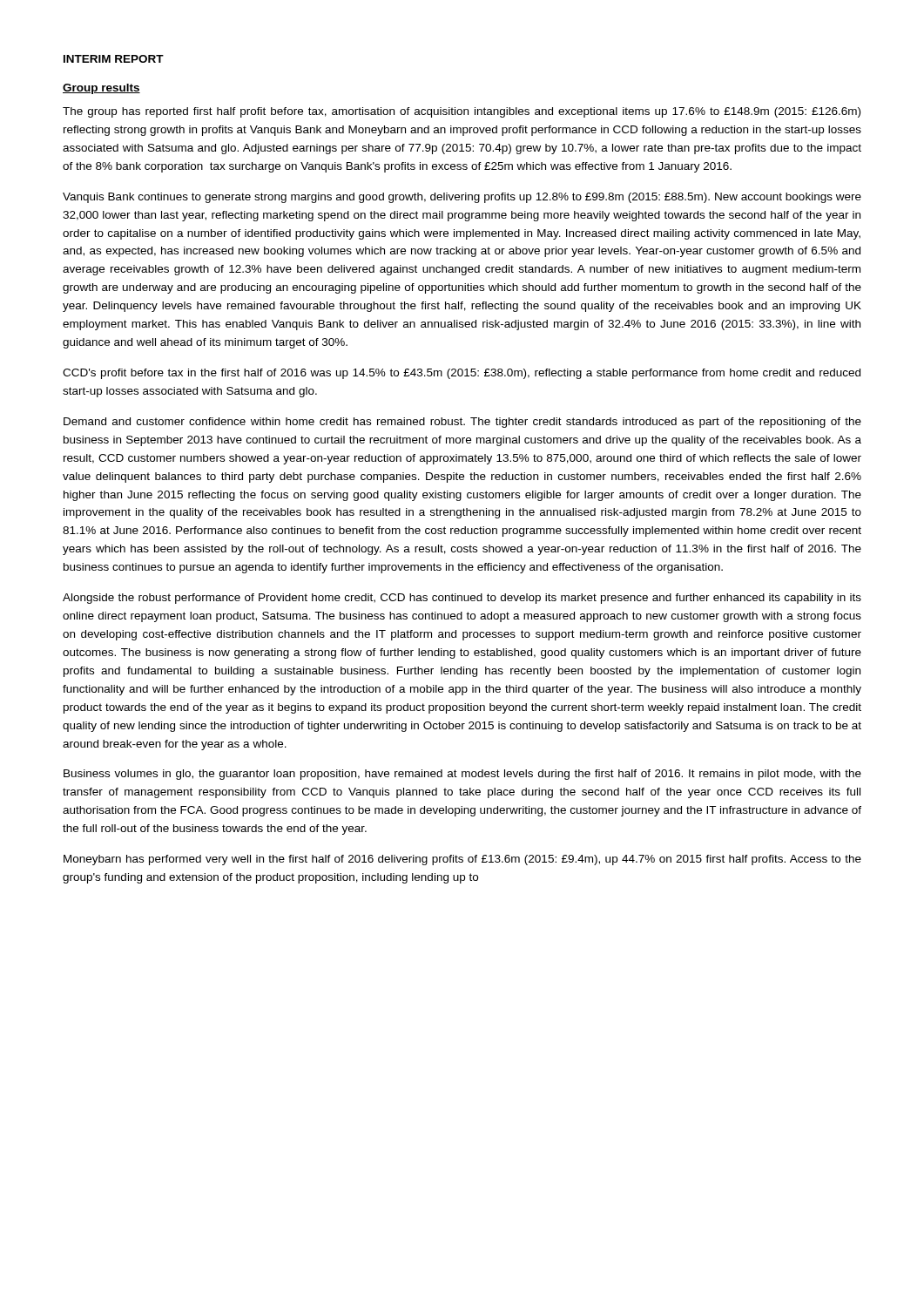Find the text block starting "CCD's profit before"

pos(462,382)
